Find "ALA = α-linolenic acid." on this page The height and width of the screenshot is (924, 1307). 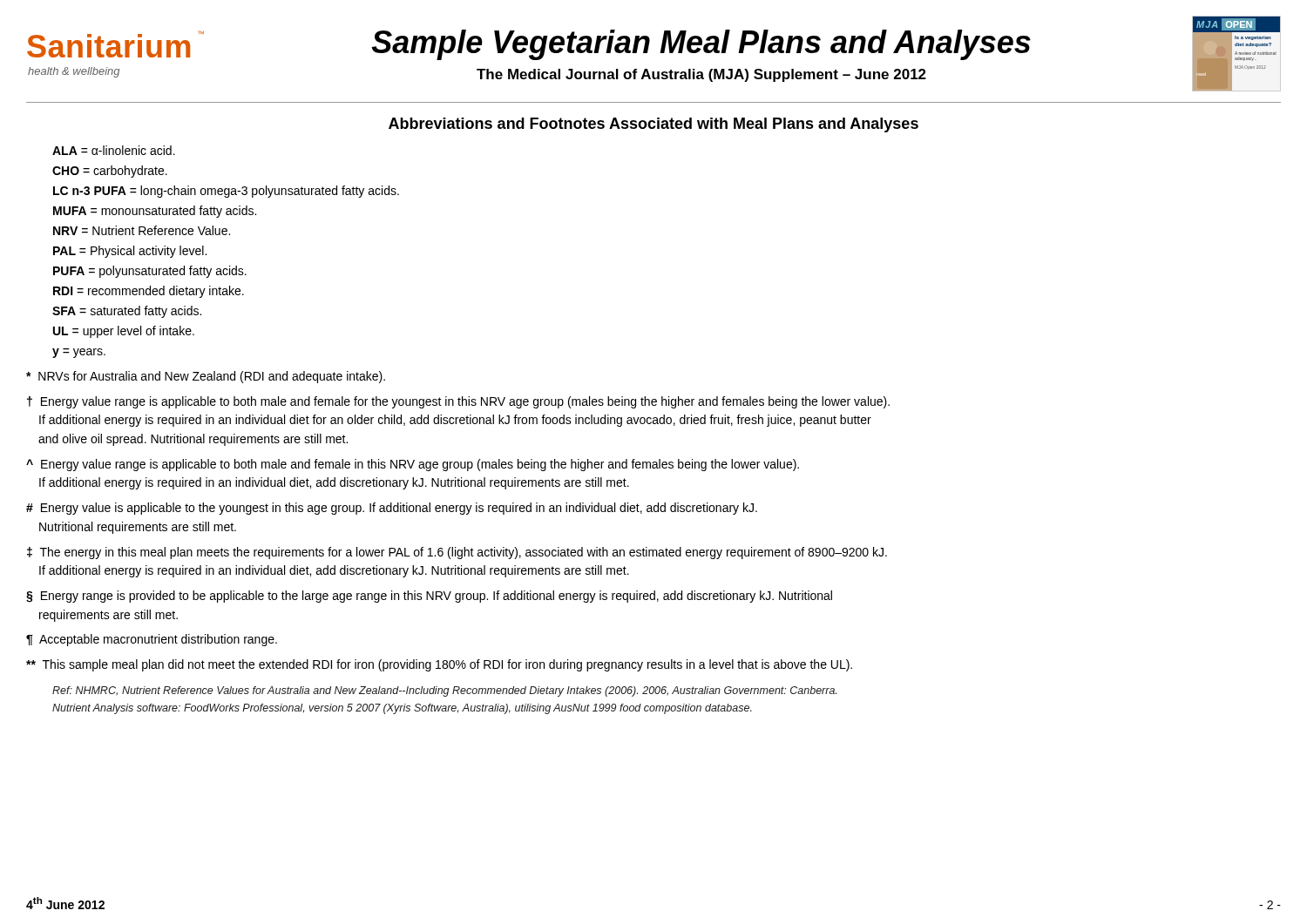coord(114,151)
